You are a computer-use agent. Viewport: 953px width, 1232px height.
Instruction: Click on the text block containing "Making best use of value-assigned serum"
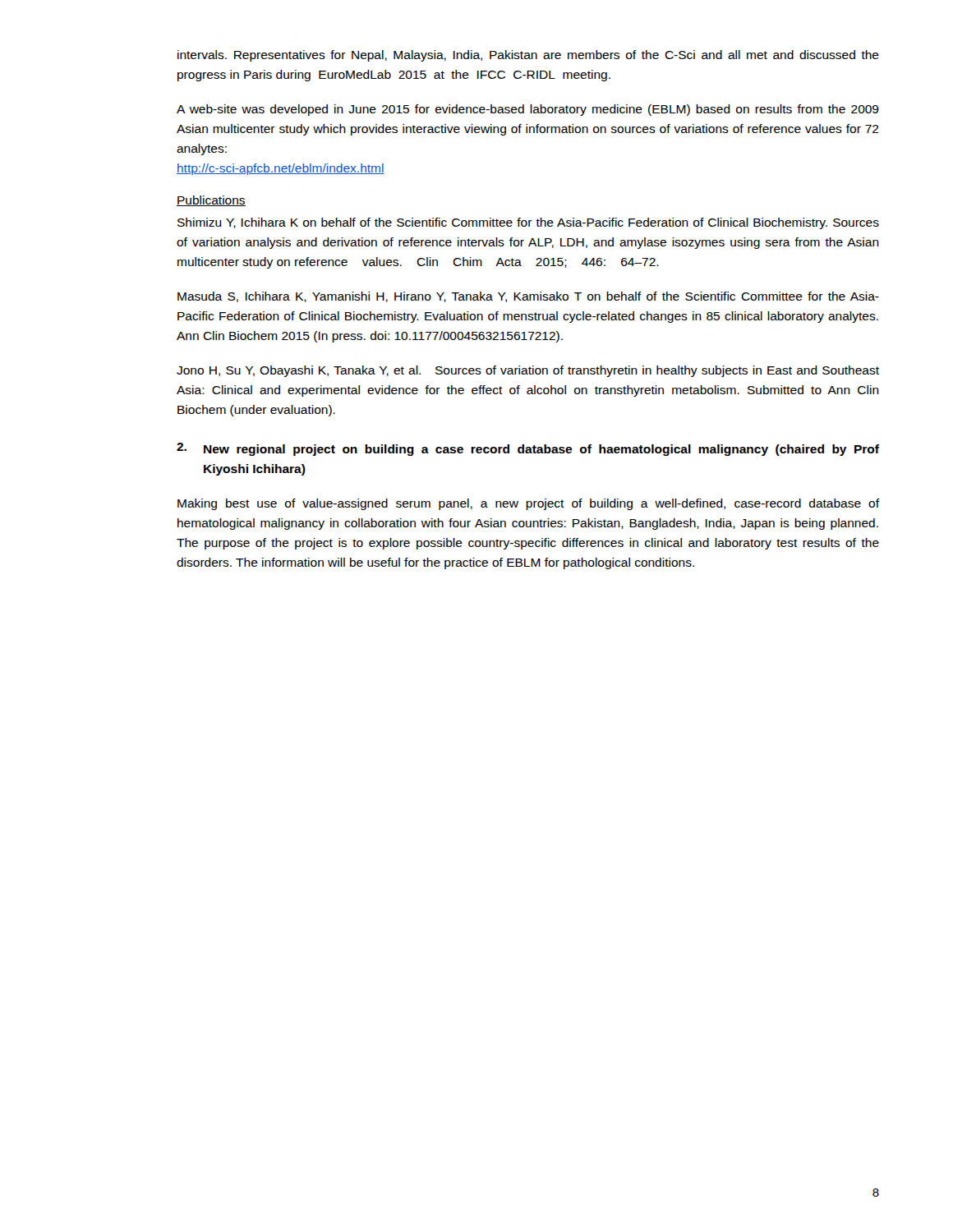[528, 533]
